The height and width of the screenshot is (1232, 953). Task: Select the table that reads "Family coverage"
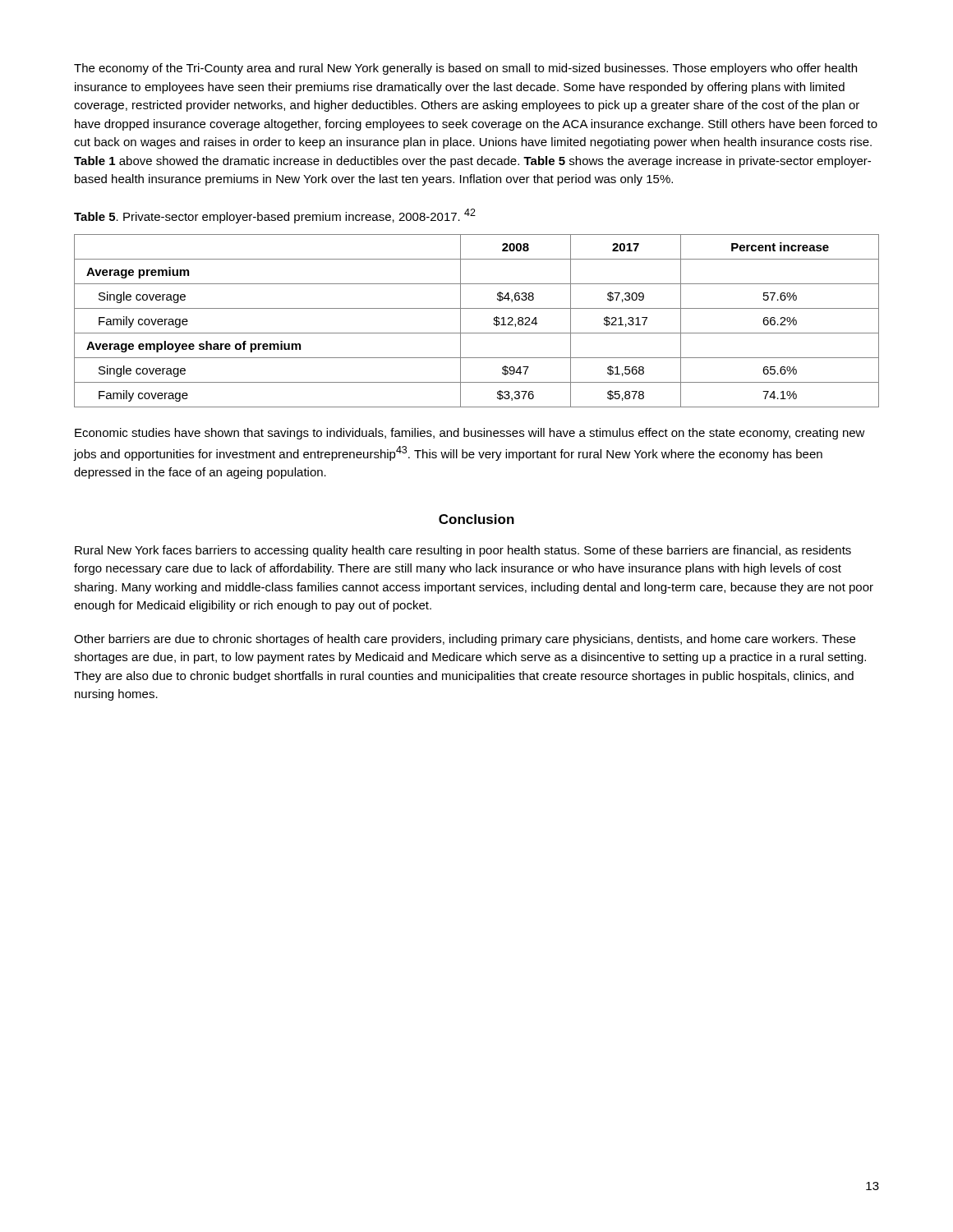coord(476,321)
